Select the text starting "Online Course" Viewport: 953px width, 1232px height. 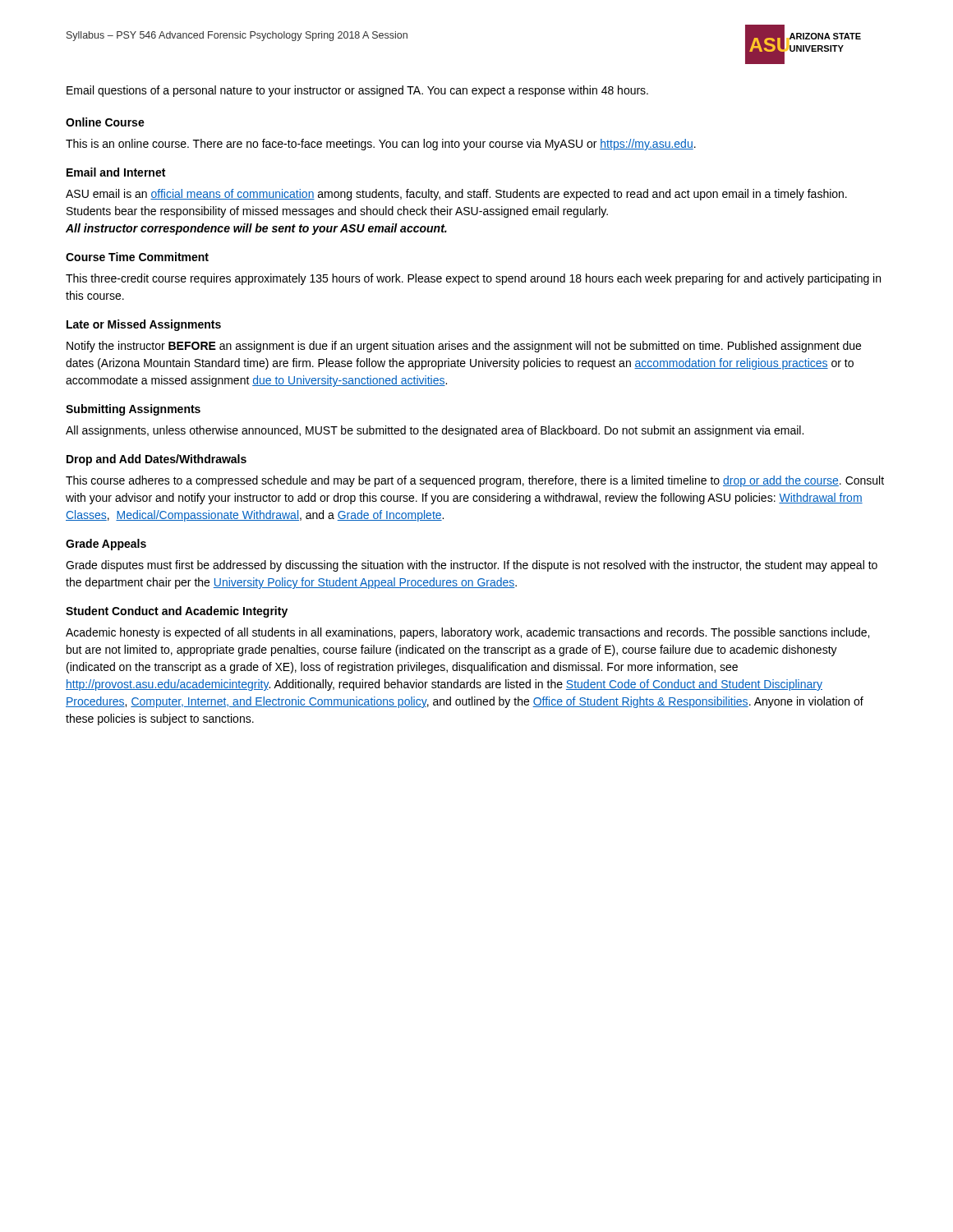click(105, 122)
